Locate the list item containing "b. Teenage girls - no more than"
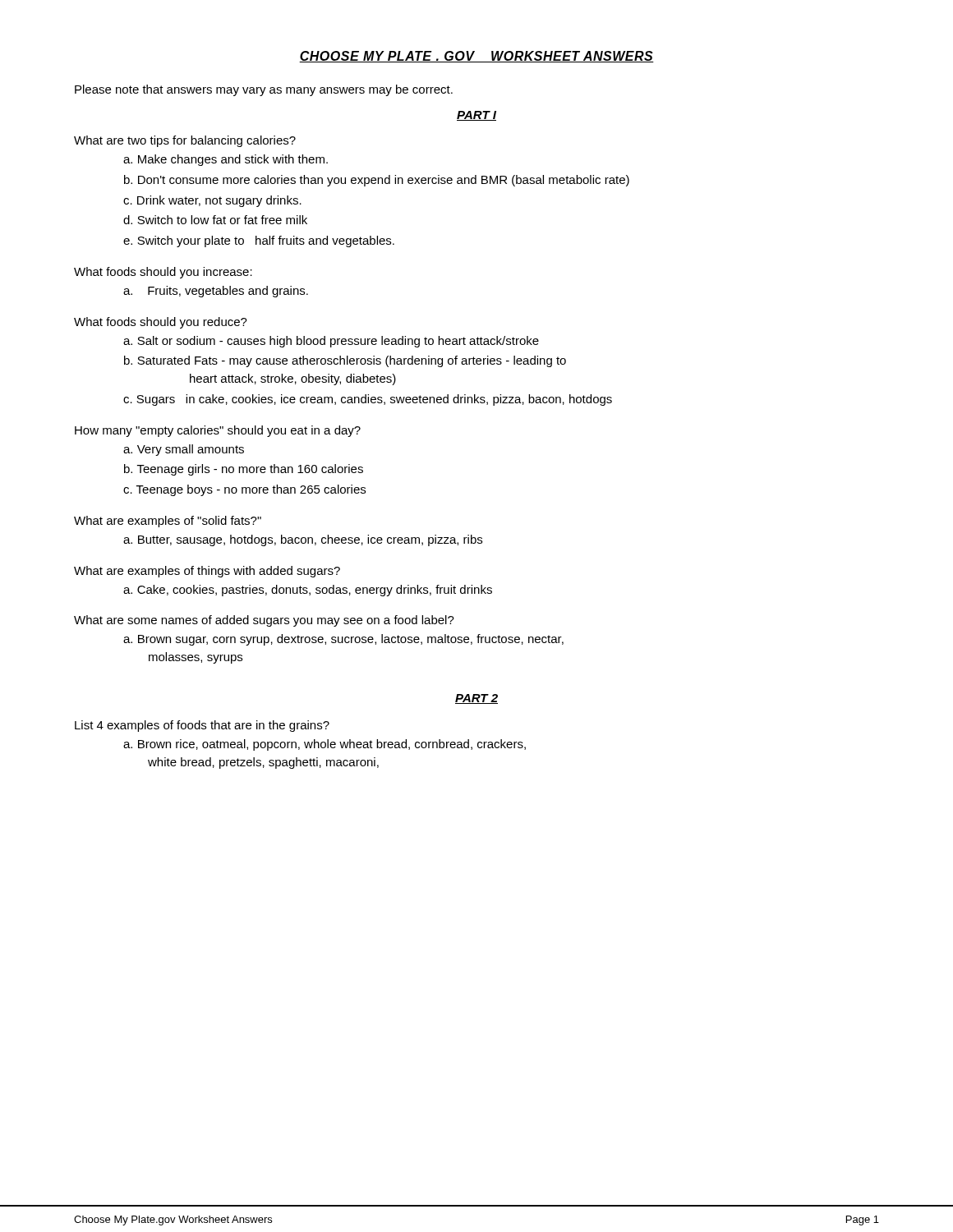953x1232 pixels. (x=243, y=469)
